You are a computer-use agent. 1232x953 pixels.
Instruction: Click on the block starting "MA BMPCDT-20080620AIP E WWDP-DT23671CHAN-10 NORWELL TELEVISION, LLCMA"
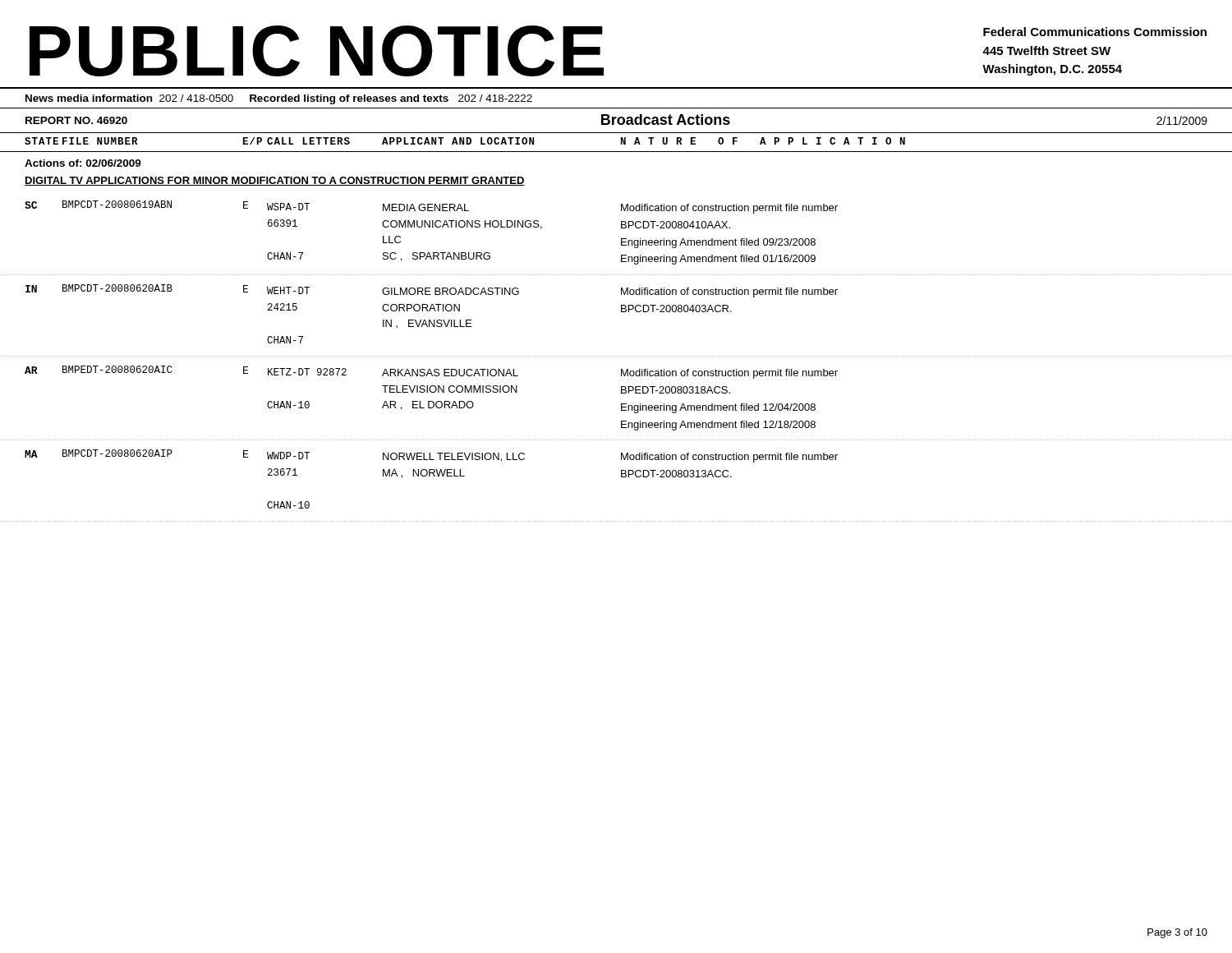616,481
